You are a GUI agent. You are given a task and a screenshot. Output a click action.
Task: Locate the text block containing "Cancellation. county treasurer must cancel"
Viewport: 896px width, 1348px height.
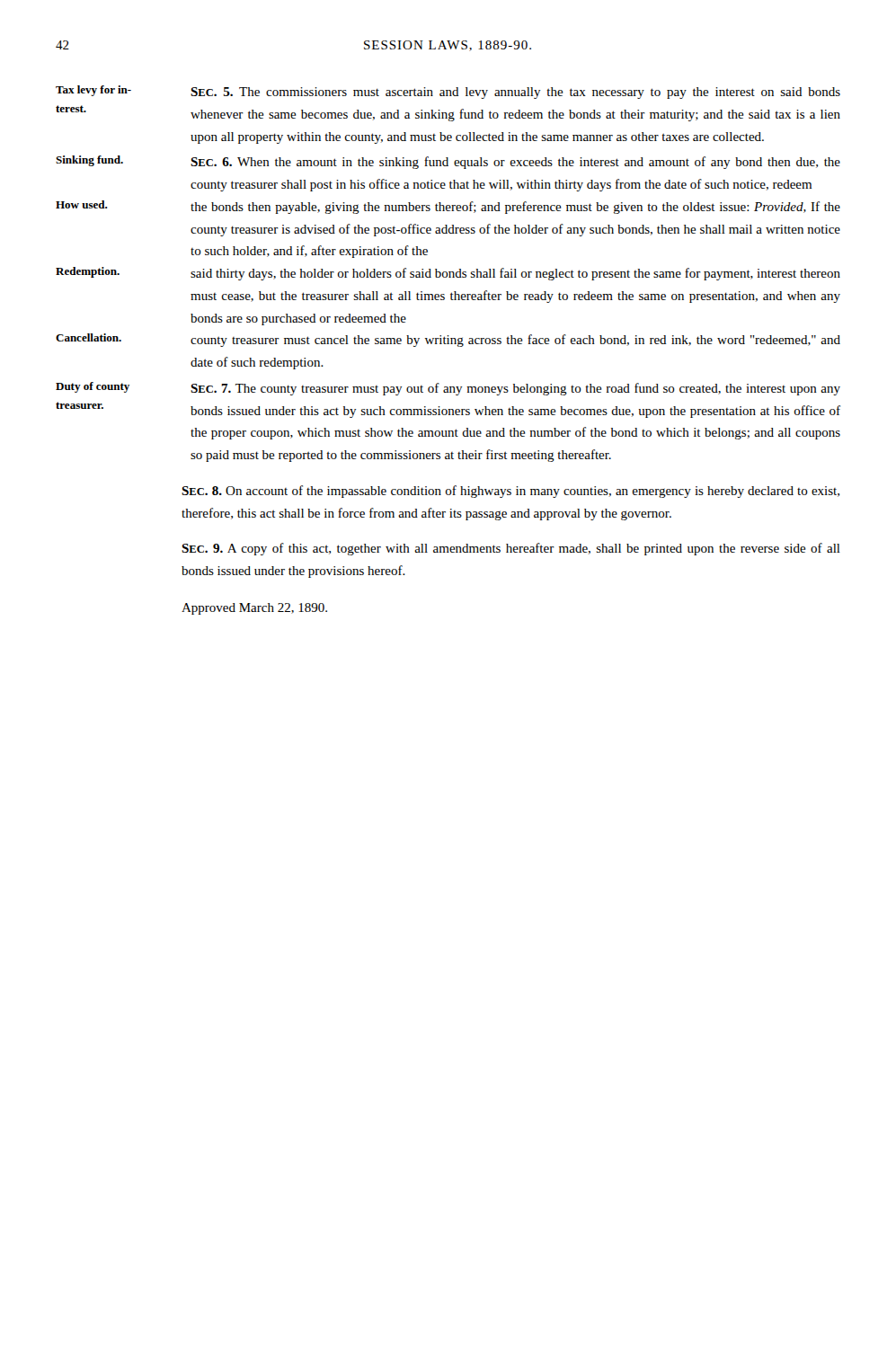point(448,351)
